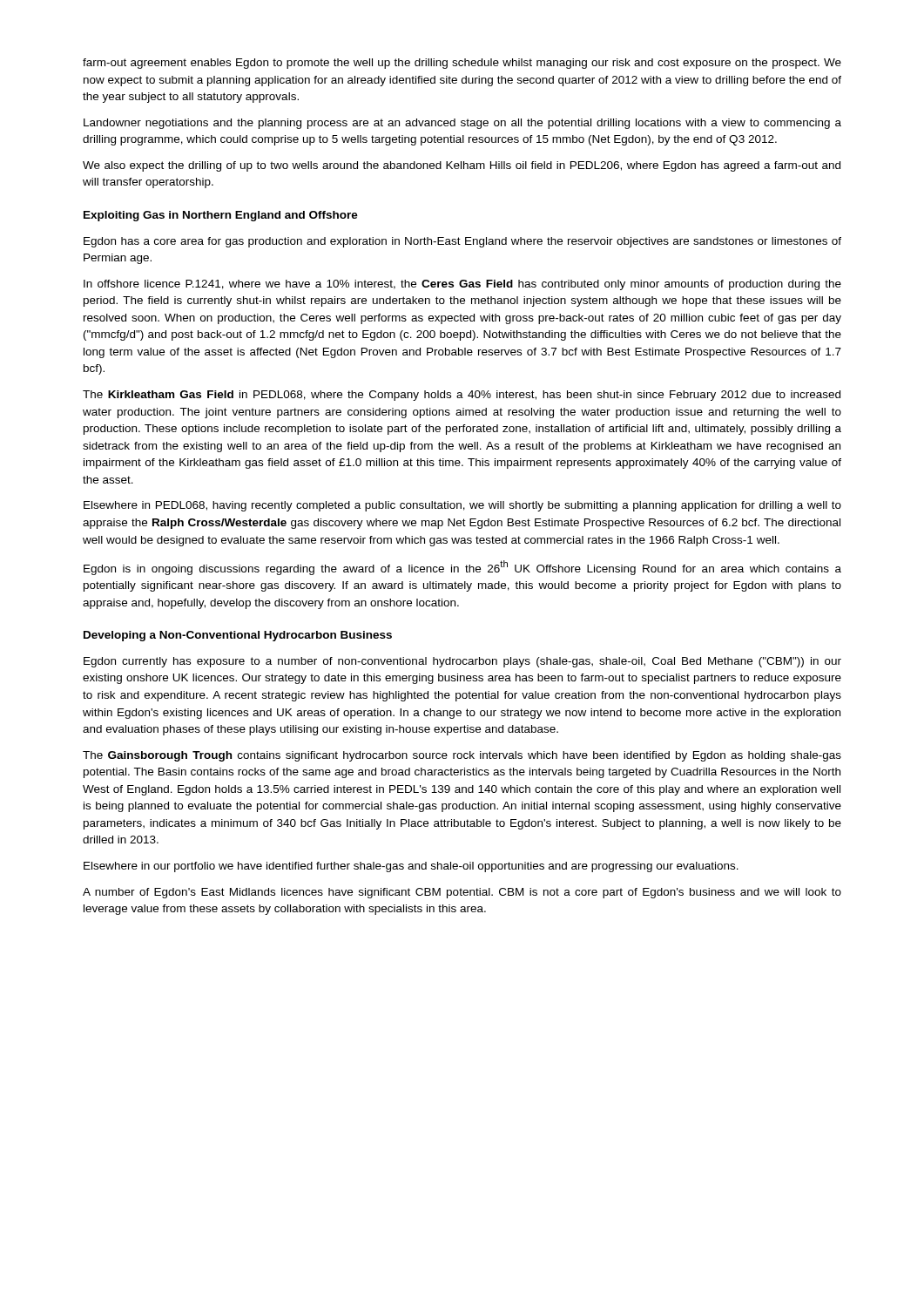The width and height of the screenshot is (924, 1307).
Task: Where is the passage that starts "Elsewhere in PEDL068, having"?
Action: point(462,523)
